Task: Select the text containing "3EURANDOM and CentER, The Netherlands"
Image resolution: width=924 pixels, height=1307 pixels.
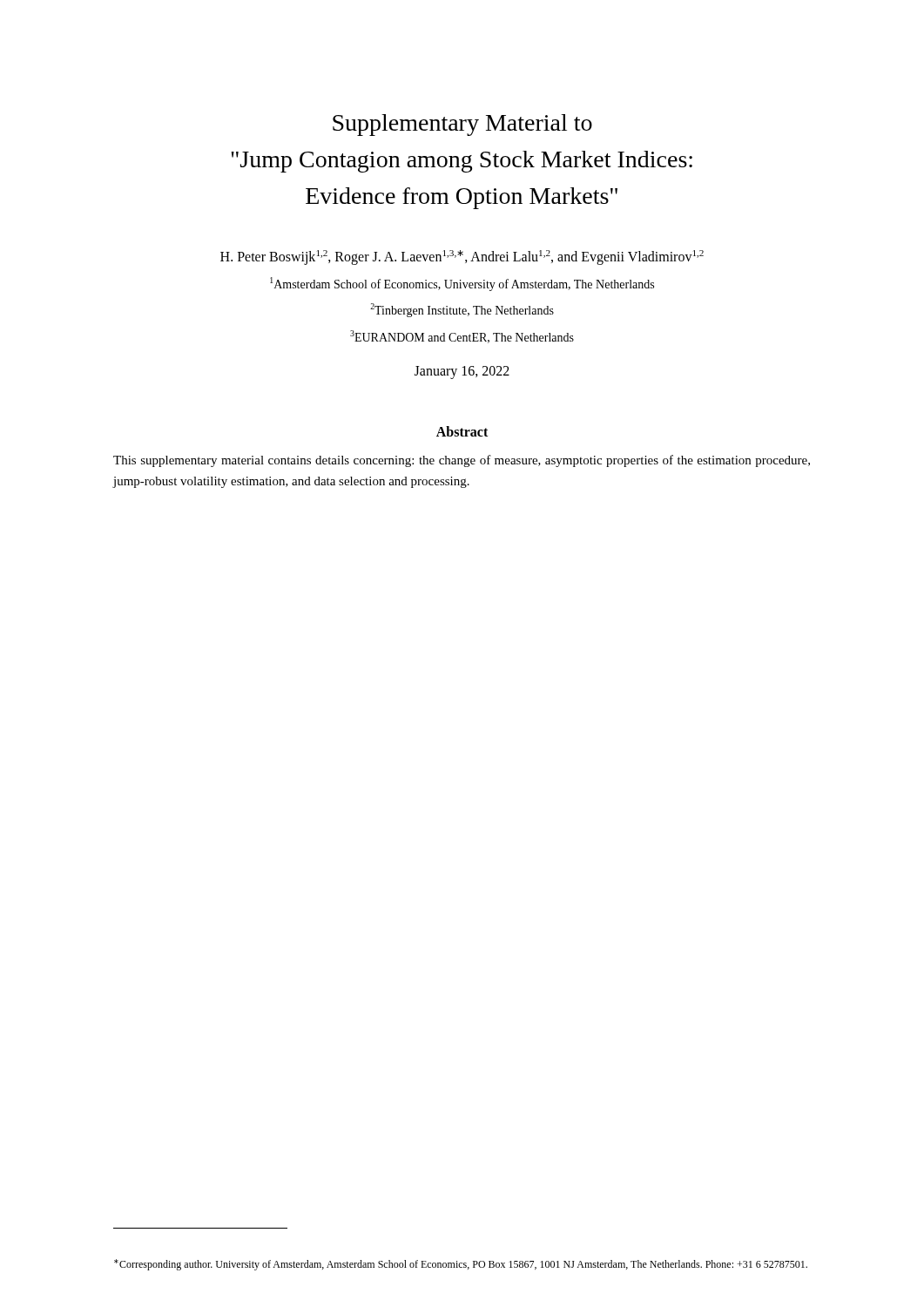Action: coord(462,336)
